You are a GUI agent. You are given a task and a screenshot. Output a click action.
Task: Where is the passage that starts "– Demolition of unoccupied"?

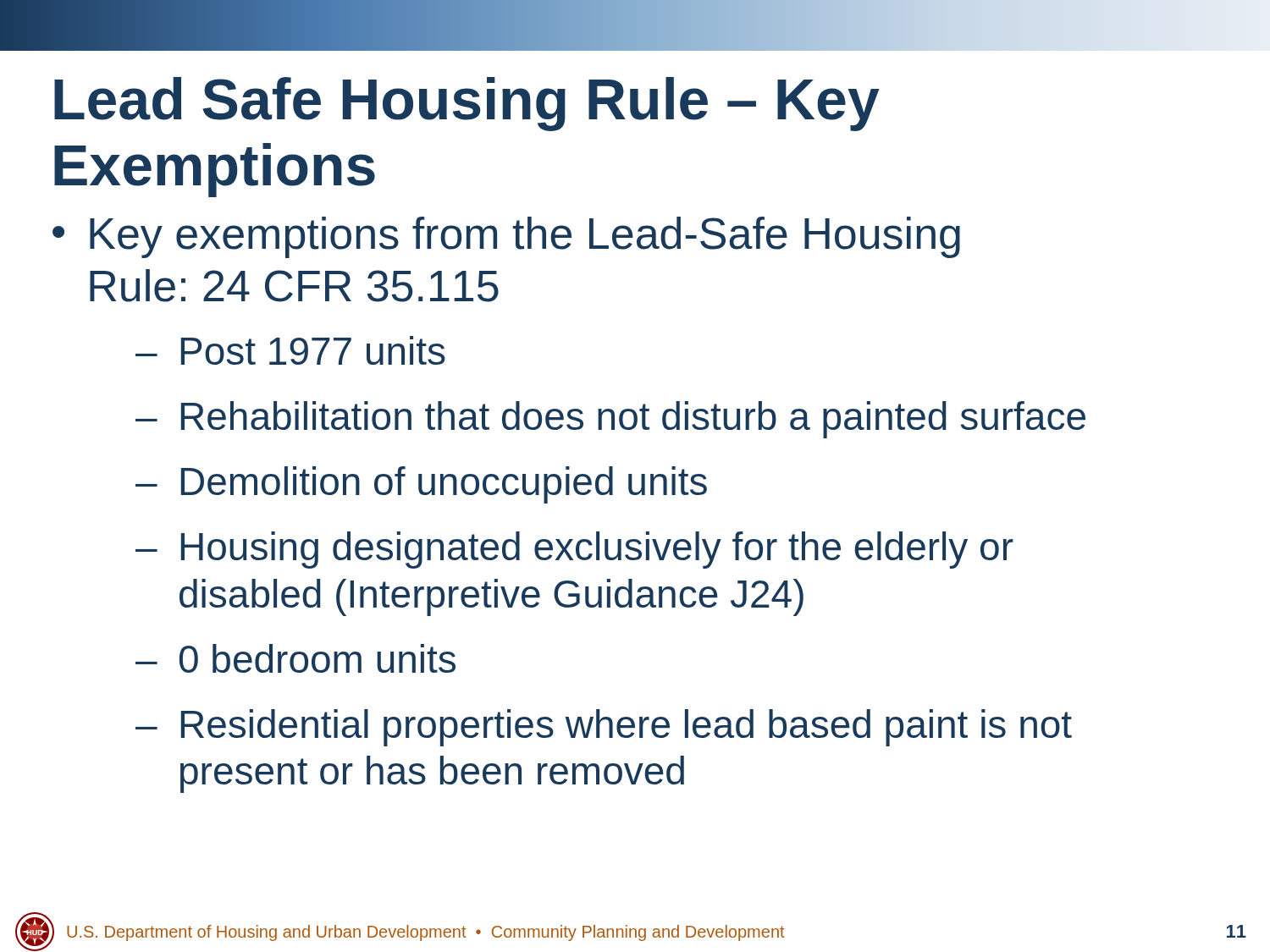422,482
